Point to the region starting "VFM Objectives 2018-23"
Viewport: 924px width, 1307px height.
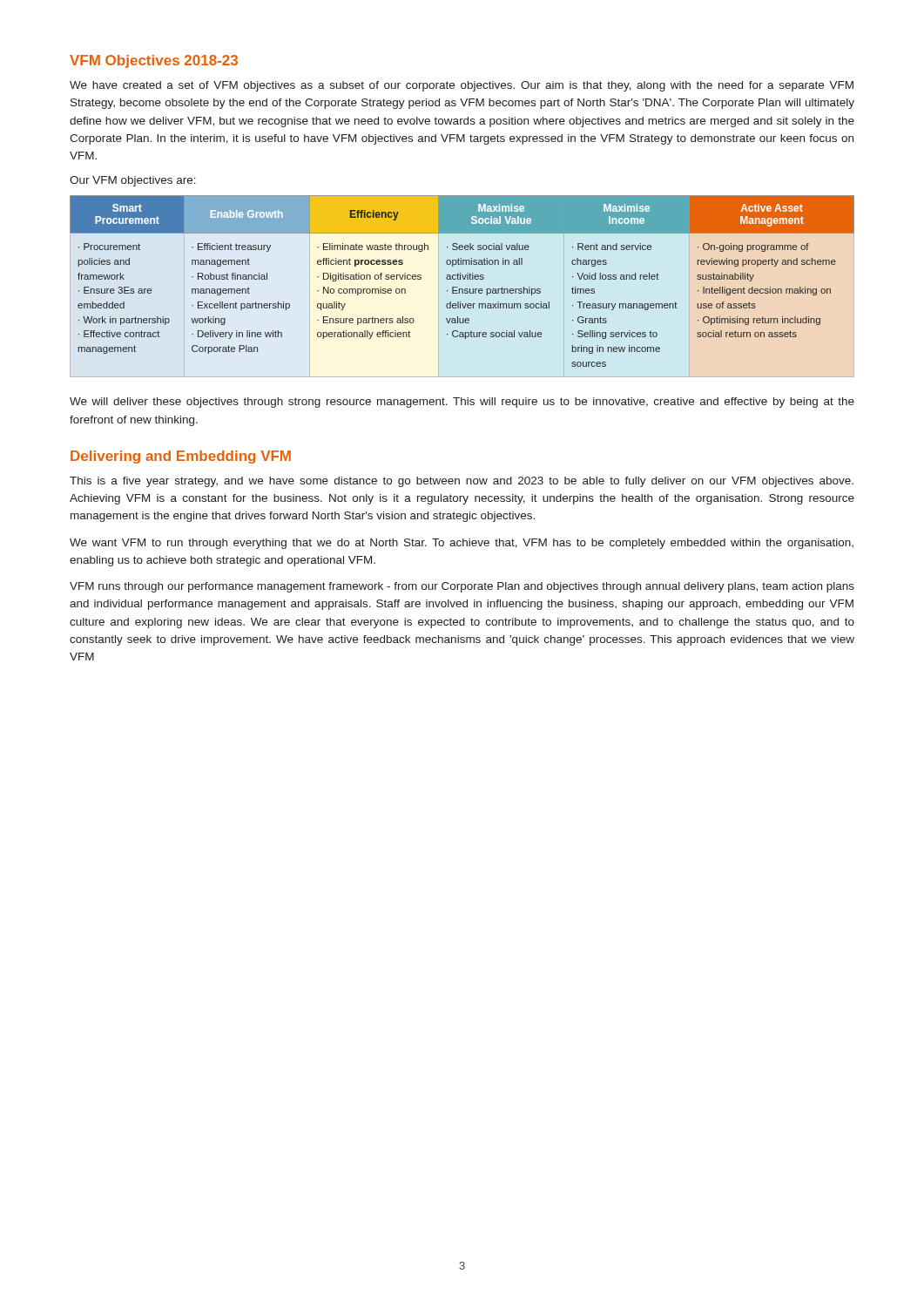[x=154, y=61]
